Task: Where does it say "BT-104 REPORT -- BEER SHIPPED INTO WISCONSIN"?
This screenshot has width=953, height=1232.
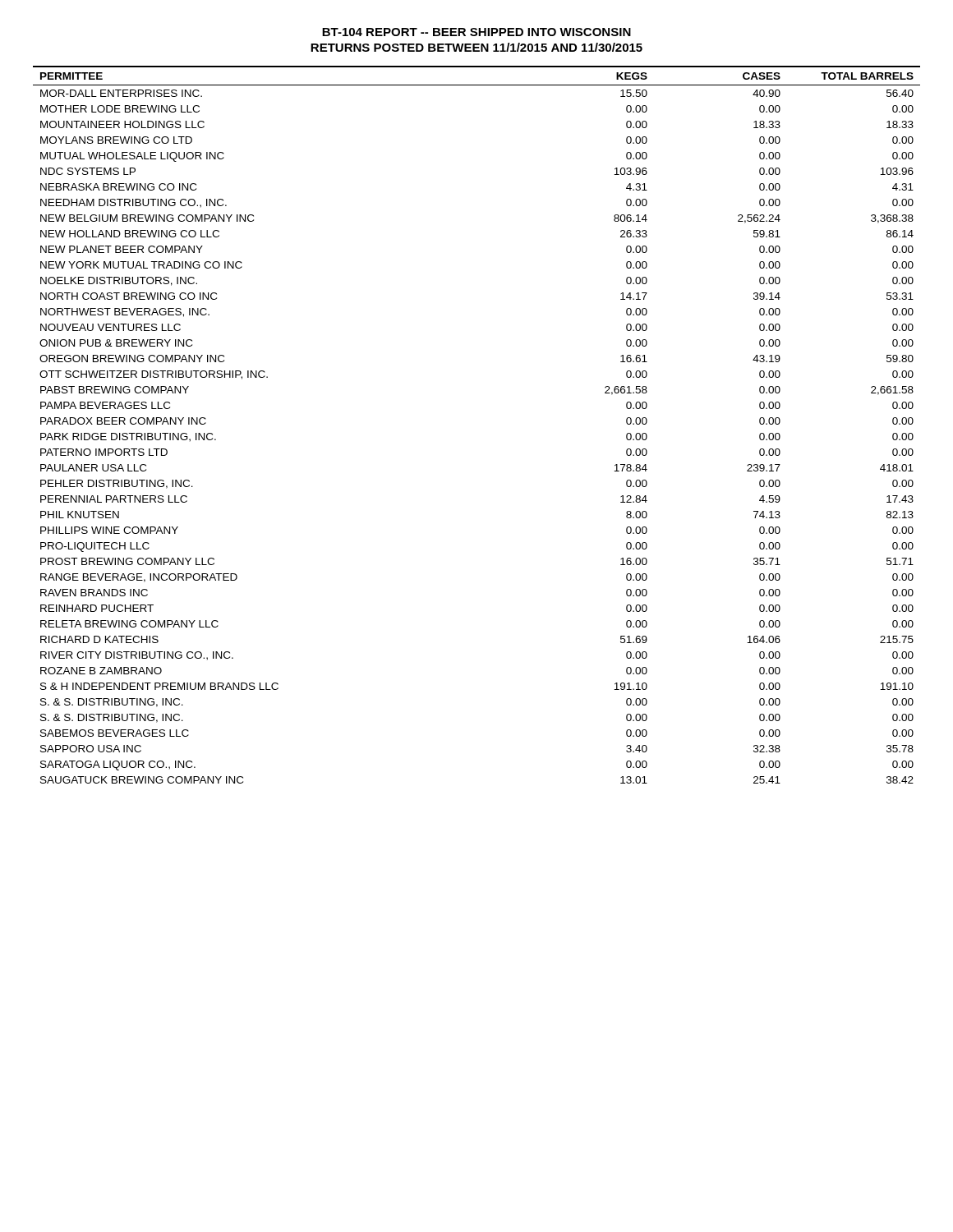Action: [x=476, y=32]
